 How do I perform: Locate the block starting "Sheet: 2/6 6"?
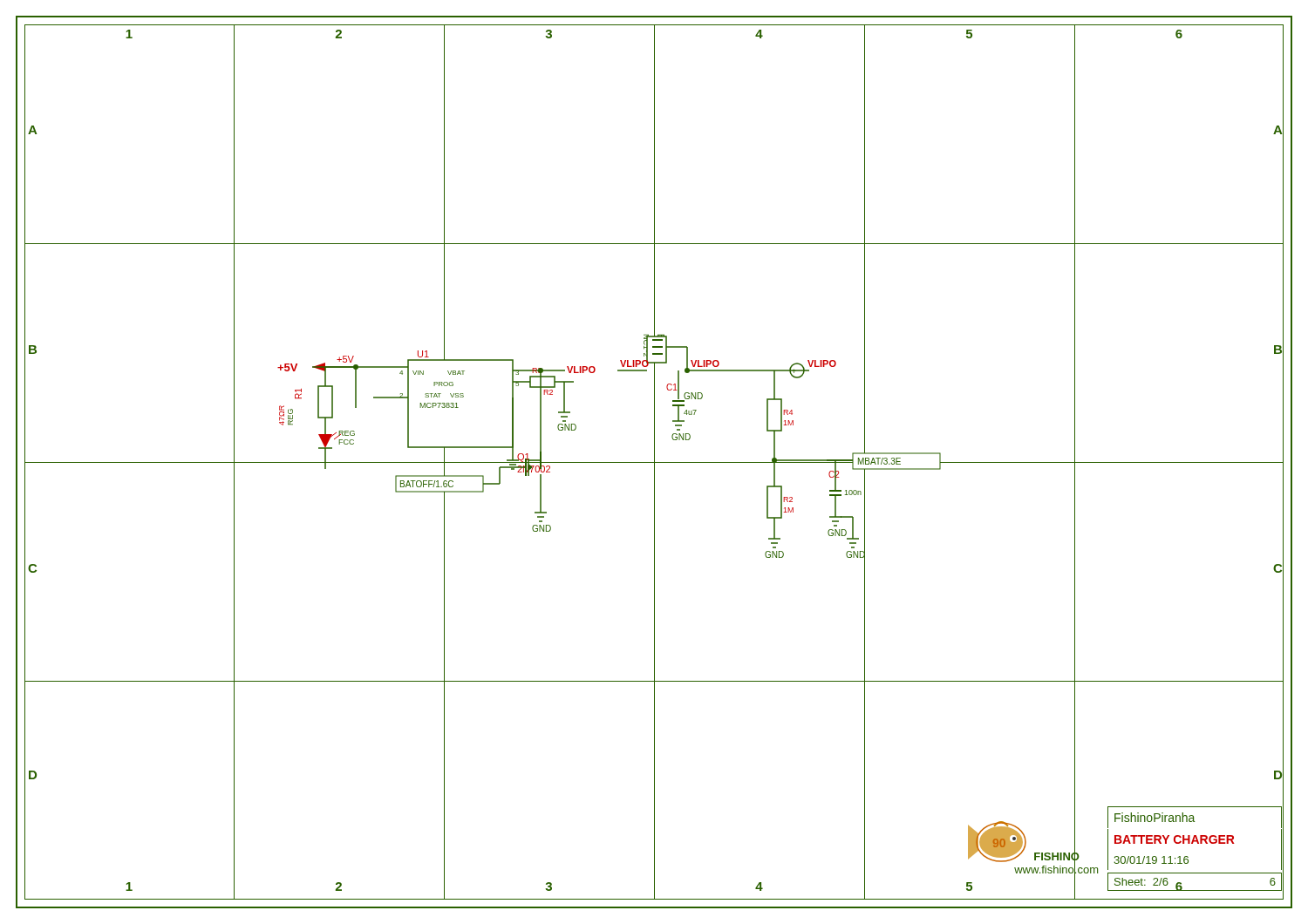pyautogui.click(x=1195, y=882)
